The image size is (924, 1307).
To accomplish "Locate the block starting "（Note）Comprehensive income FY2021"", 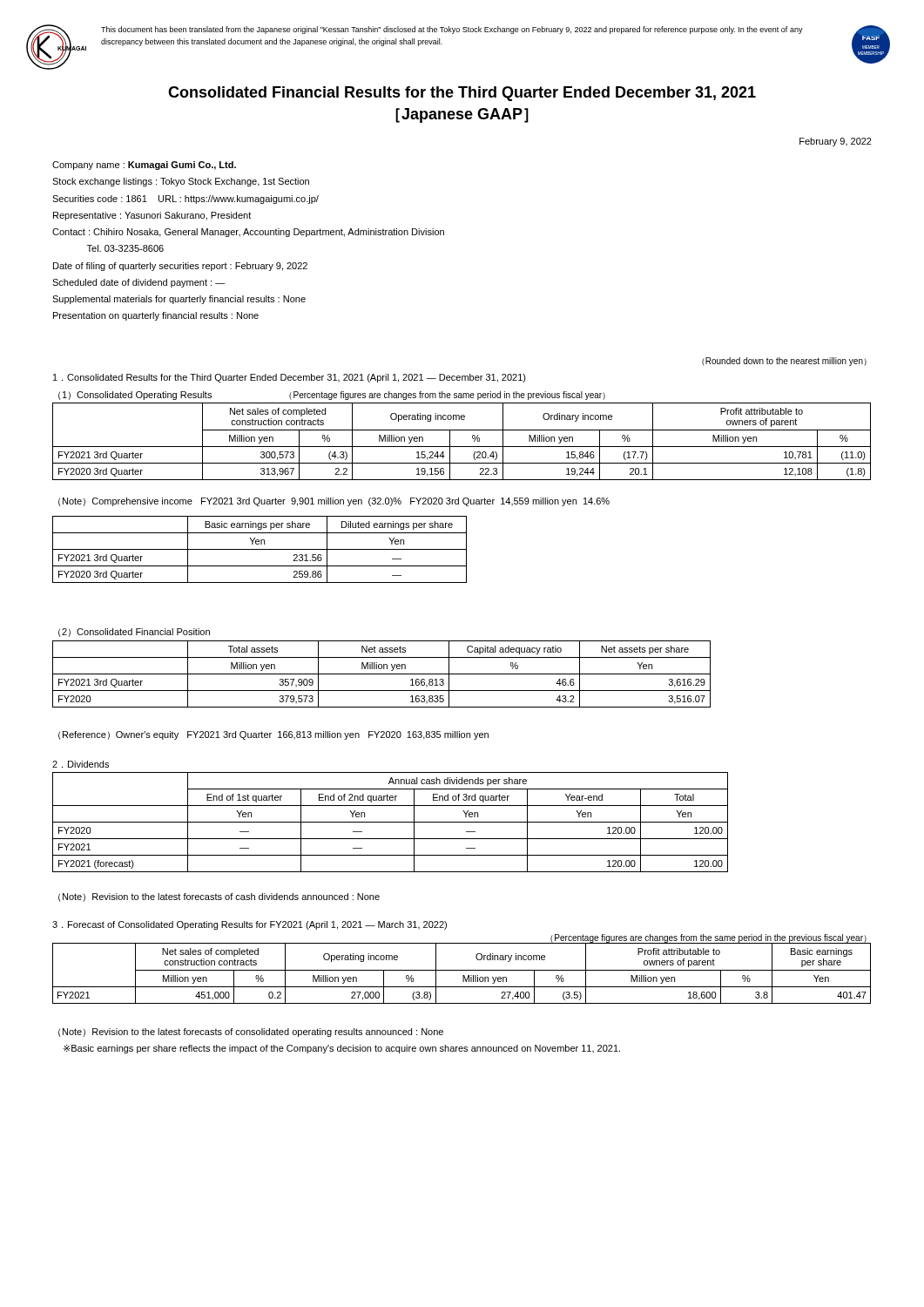I will pos(331,501).
